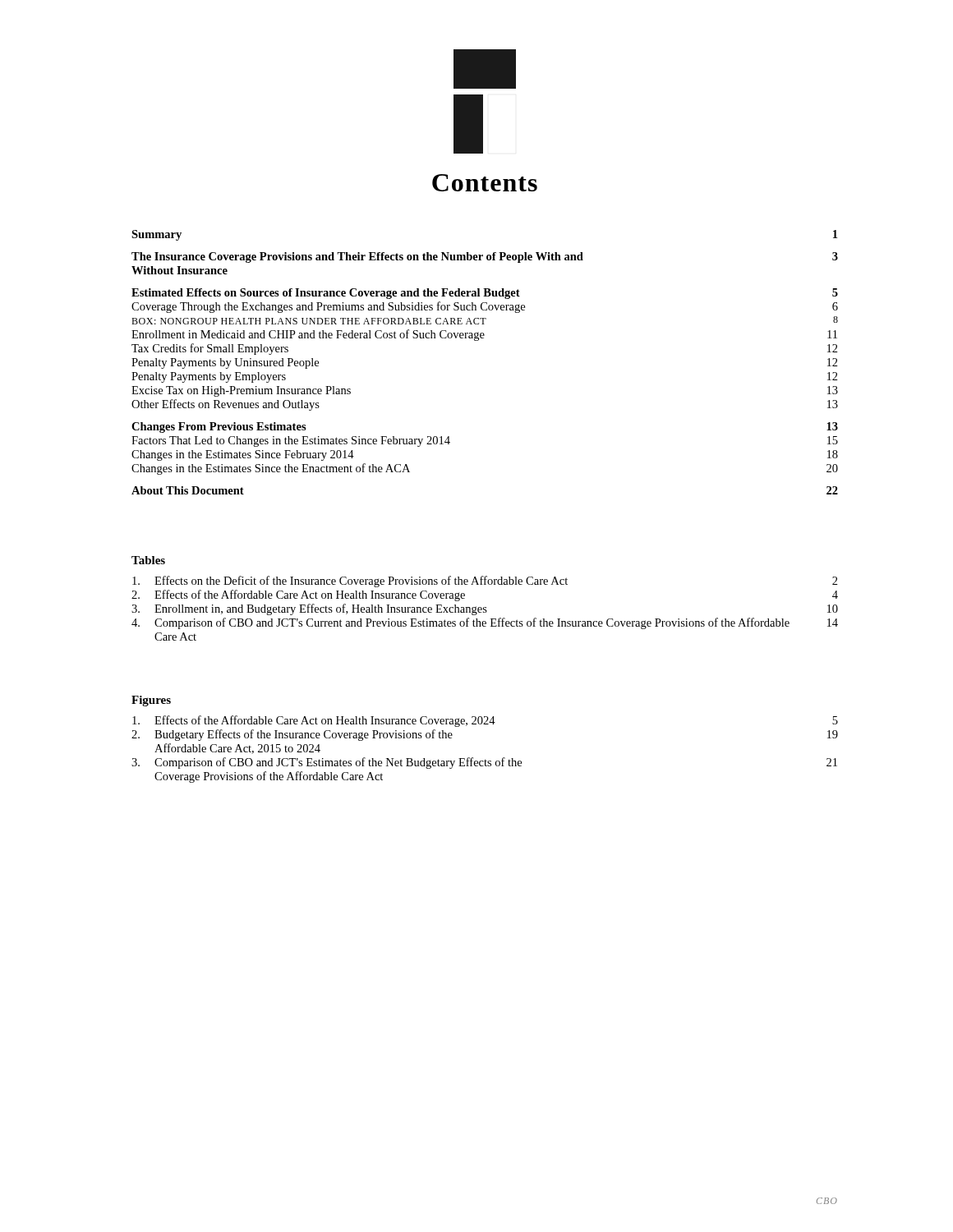Click on the text block starting "Estimated Effects on Sources of Insurance"
This screenshot has width=953, height=1232.
click(326, 292)
